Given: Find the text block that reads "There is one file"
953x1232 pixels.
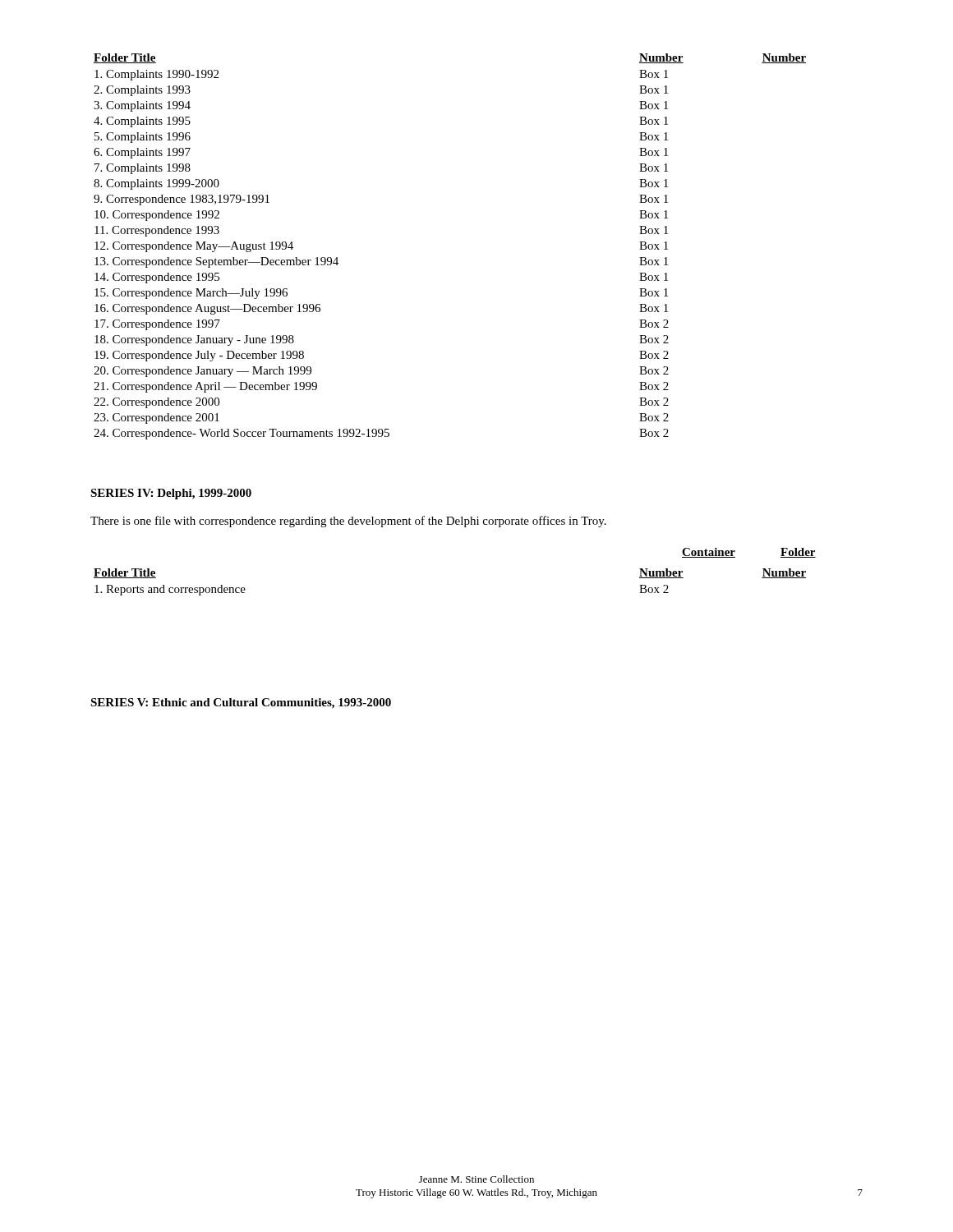Looking at the screenshot, I should click(349, 521).
